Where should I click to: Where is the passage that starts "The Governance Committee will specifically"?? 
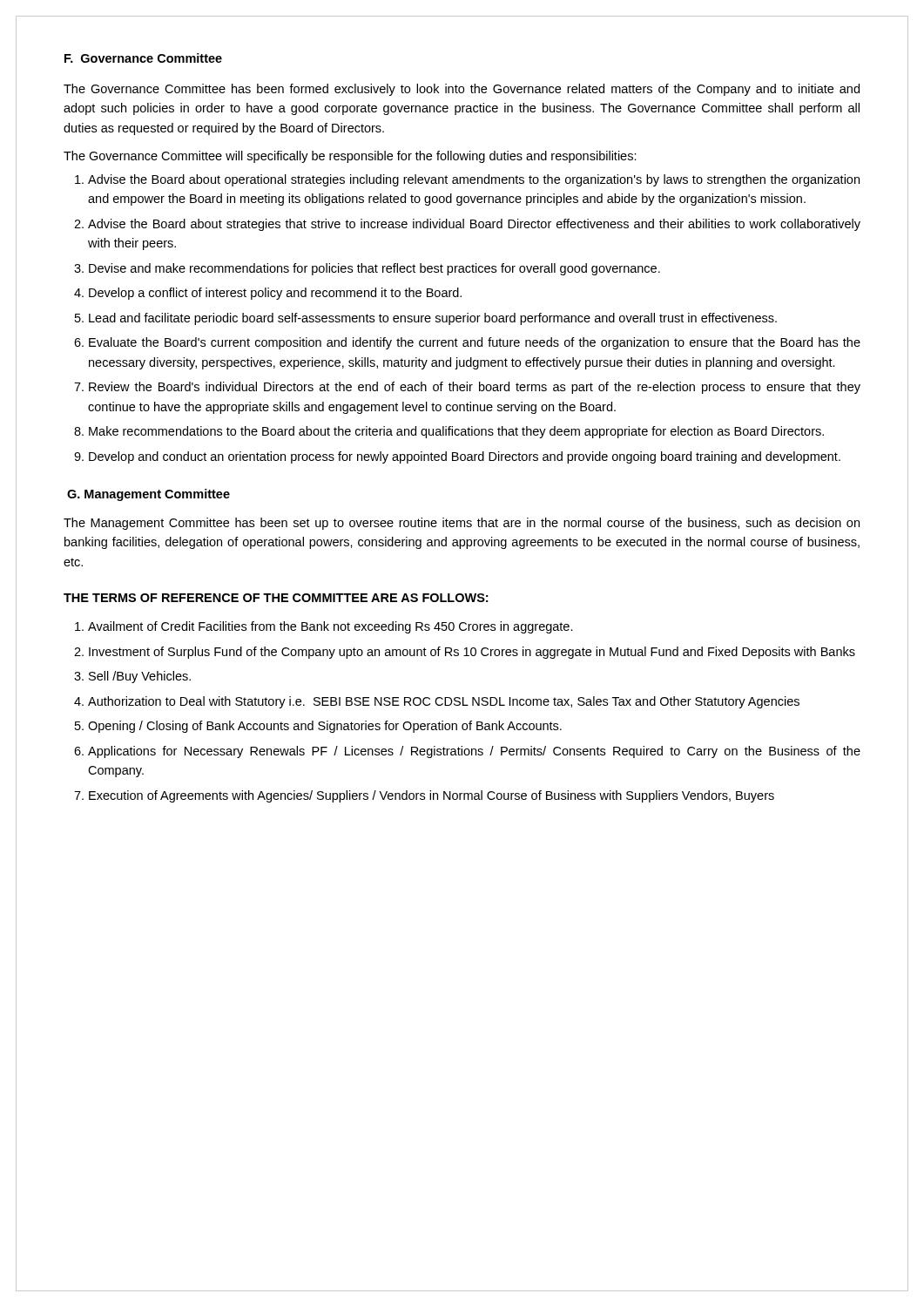click(350, 156)
